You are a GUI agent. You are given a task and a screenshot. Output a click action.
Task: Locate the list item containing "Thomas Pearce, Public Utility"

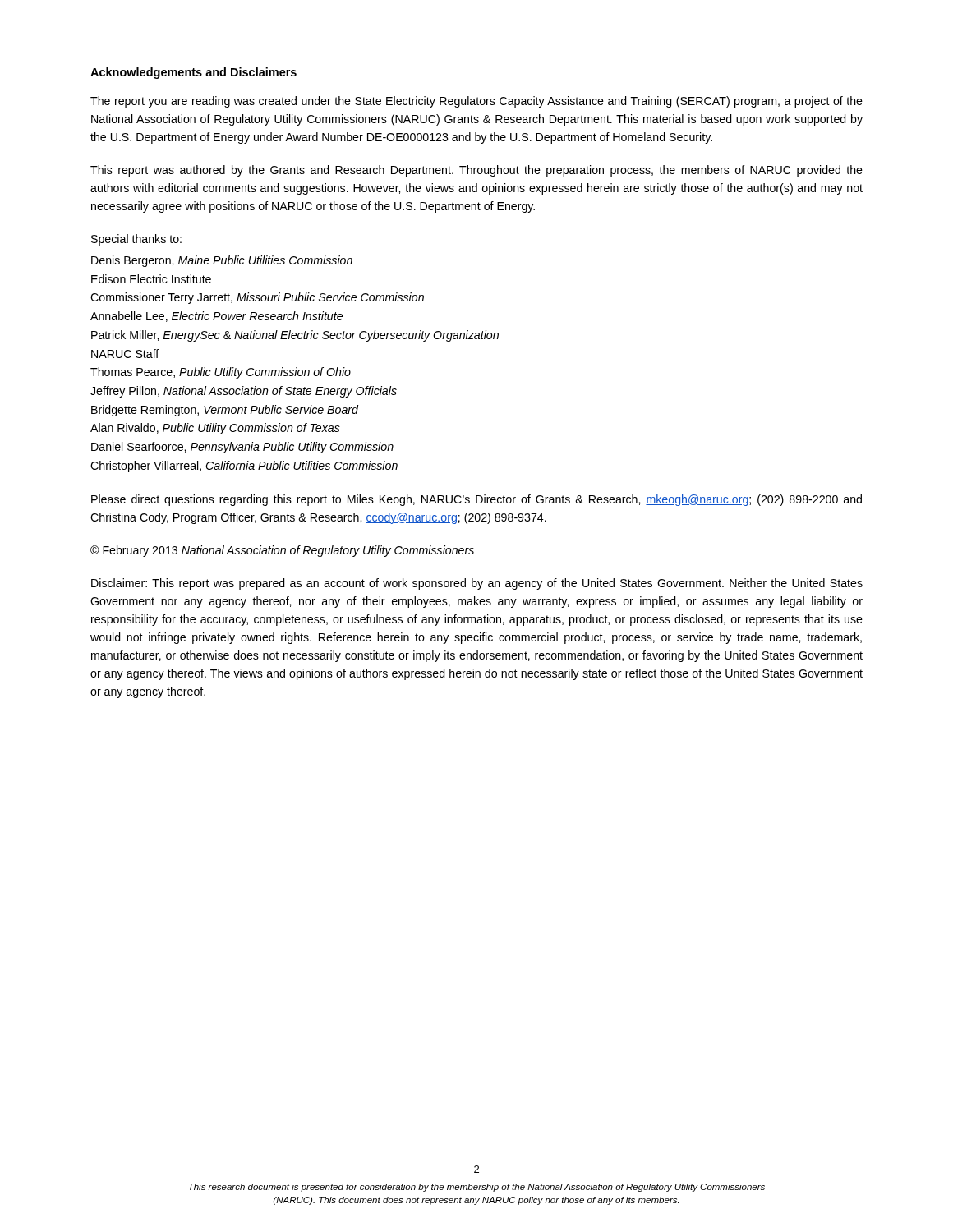point(221,372)
